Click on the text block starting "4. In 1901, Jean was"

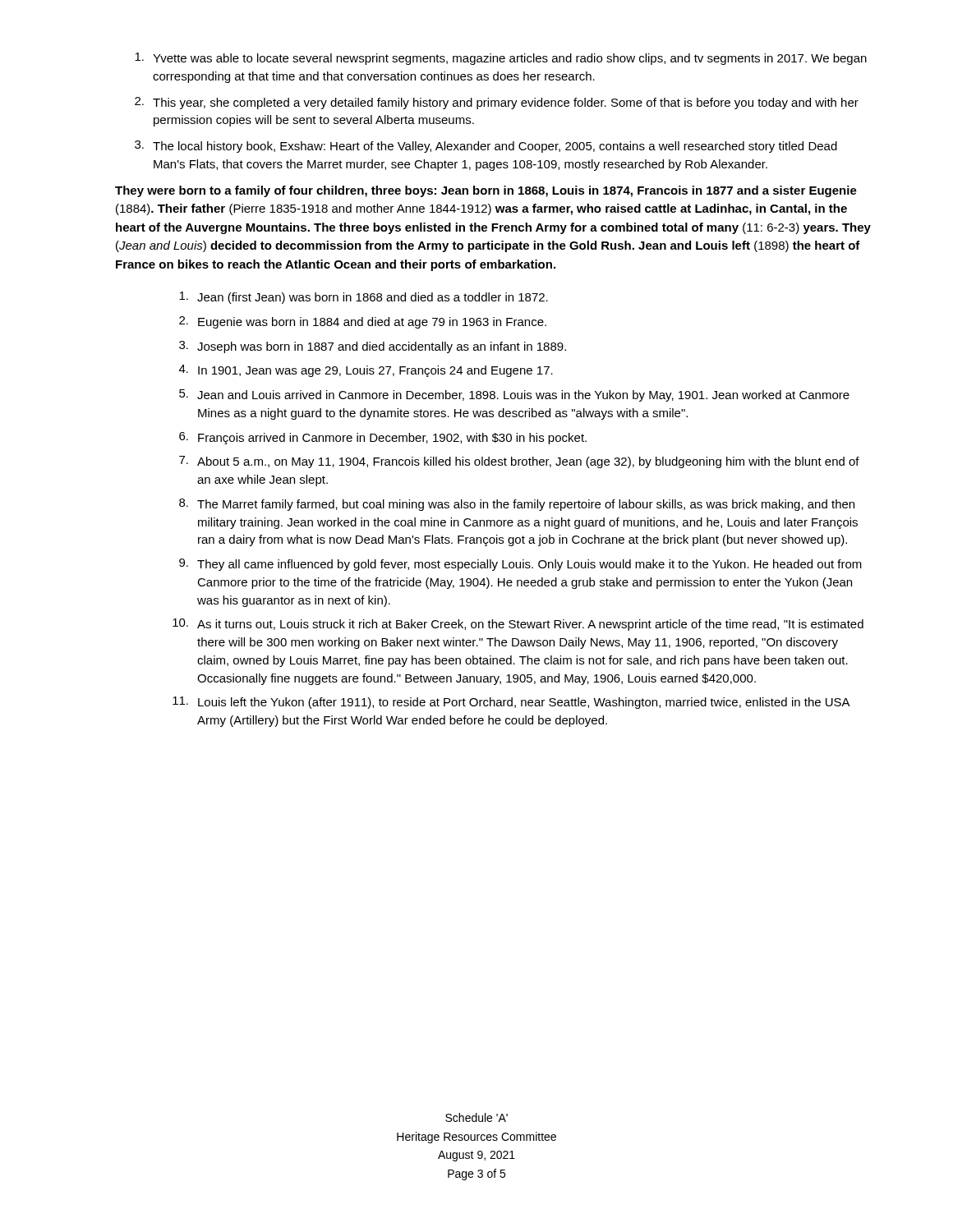click(x=518, y=371)
